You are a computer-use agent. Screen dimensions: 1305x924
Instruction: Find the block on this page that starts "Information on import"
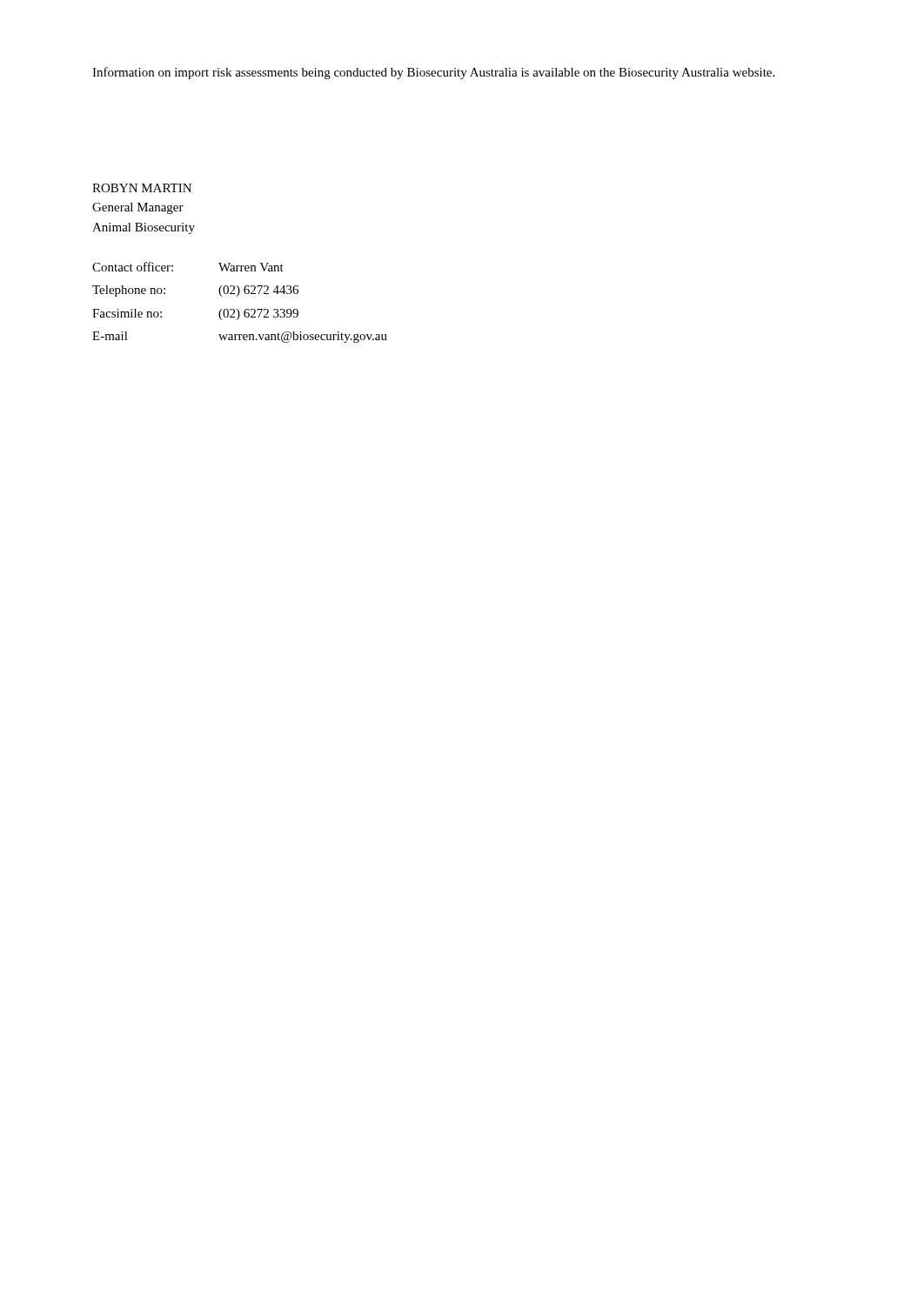(434, 72)
